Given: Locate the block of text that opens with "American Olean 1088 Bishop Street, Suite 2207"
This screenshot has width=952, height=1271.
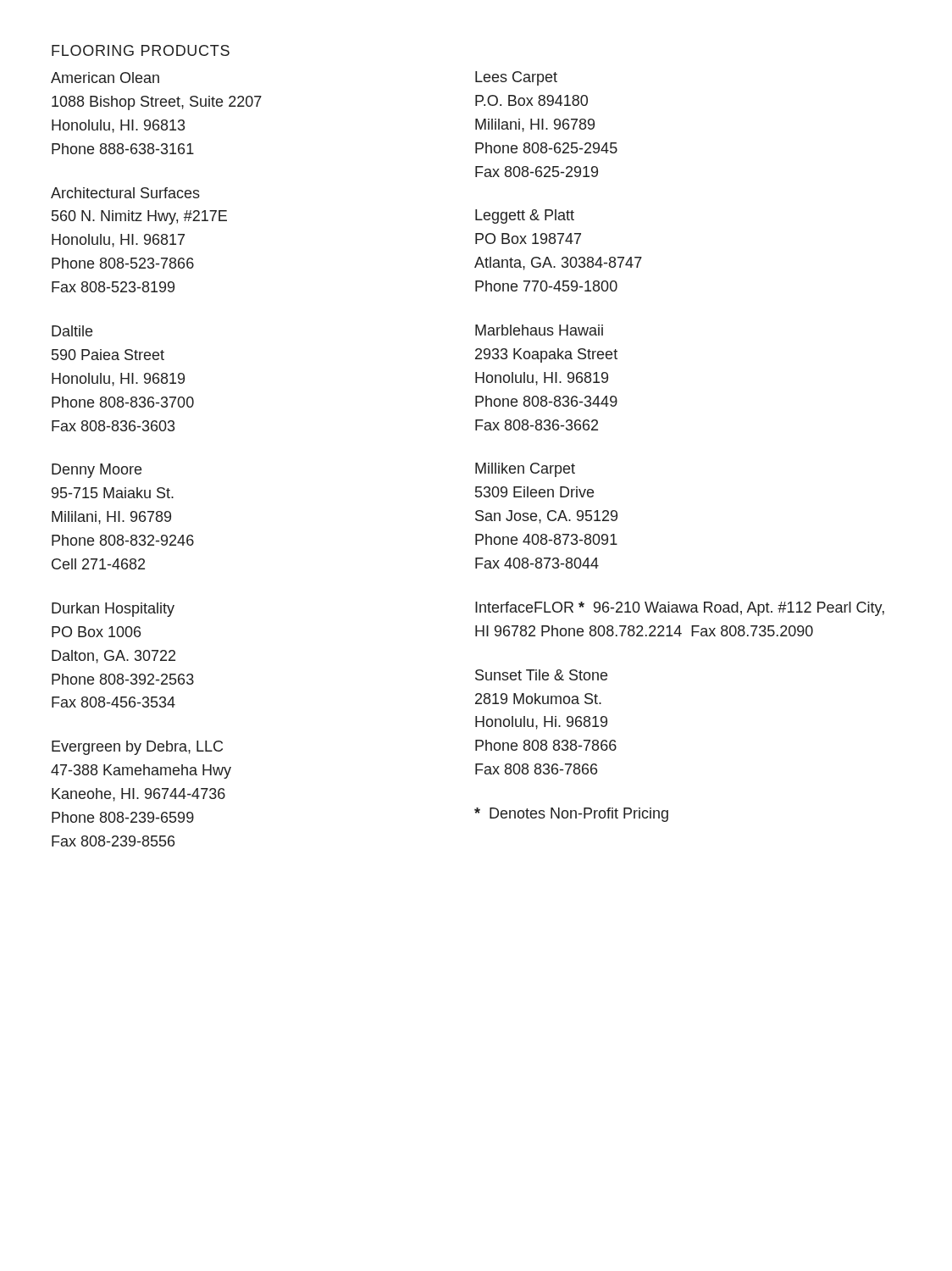Looking at the screenshot, I should point(156,113).
